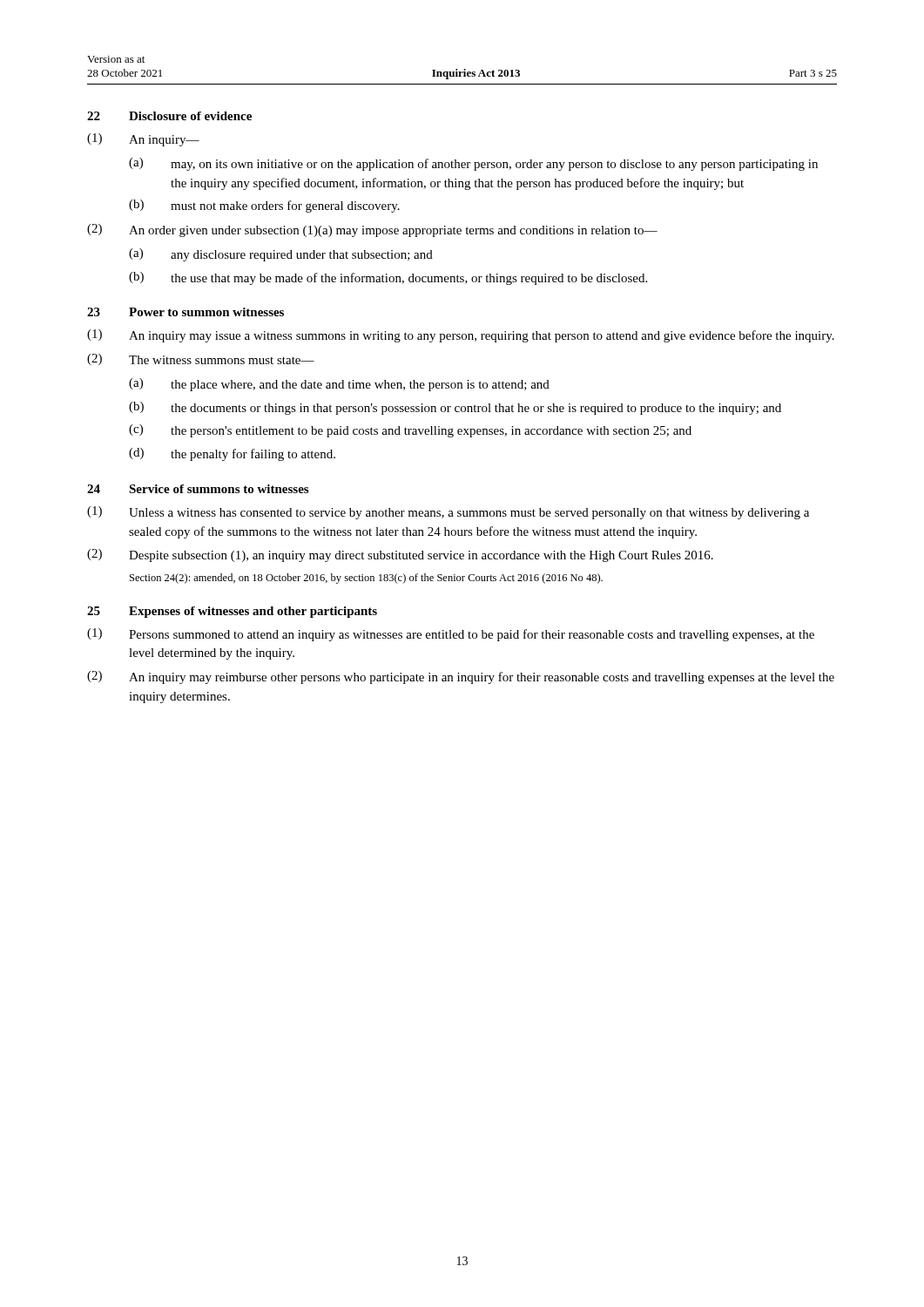This screenshot has width=924, height=1307.
Task: Navigate to the block starting "(b) must not make orders for general discovery."
Action: pyautogui.click(x=264, y=206)
